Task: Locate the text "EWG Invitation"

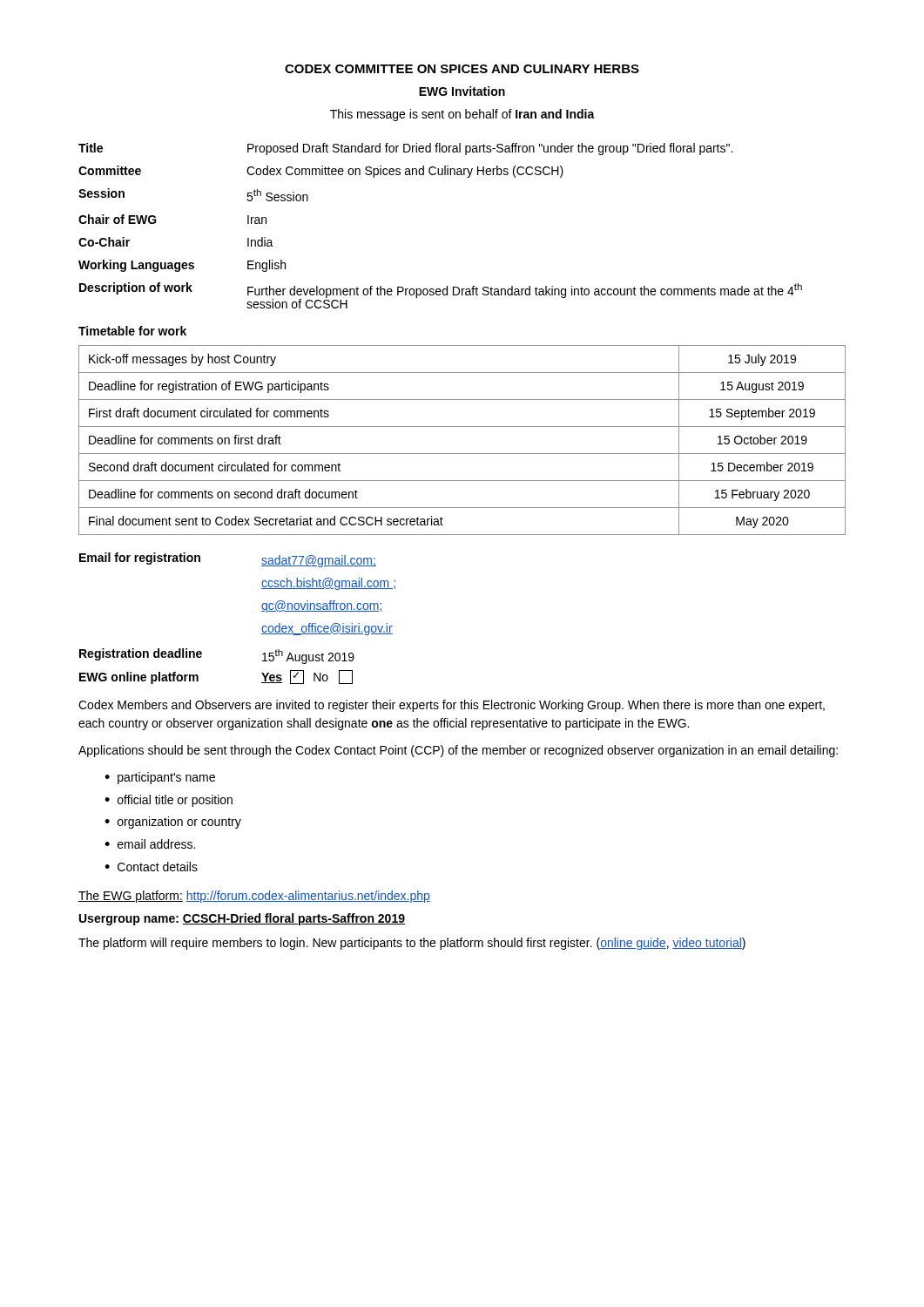Action: click(x=462, y=91)
